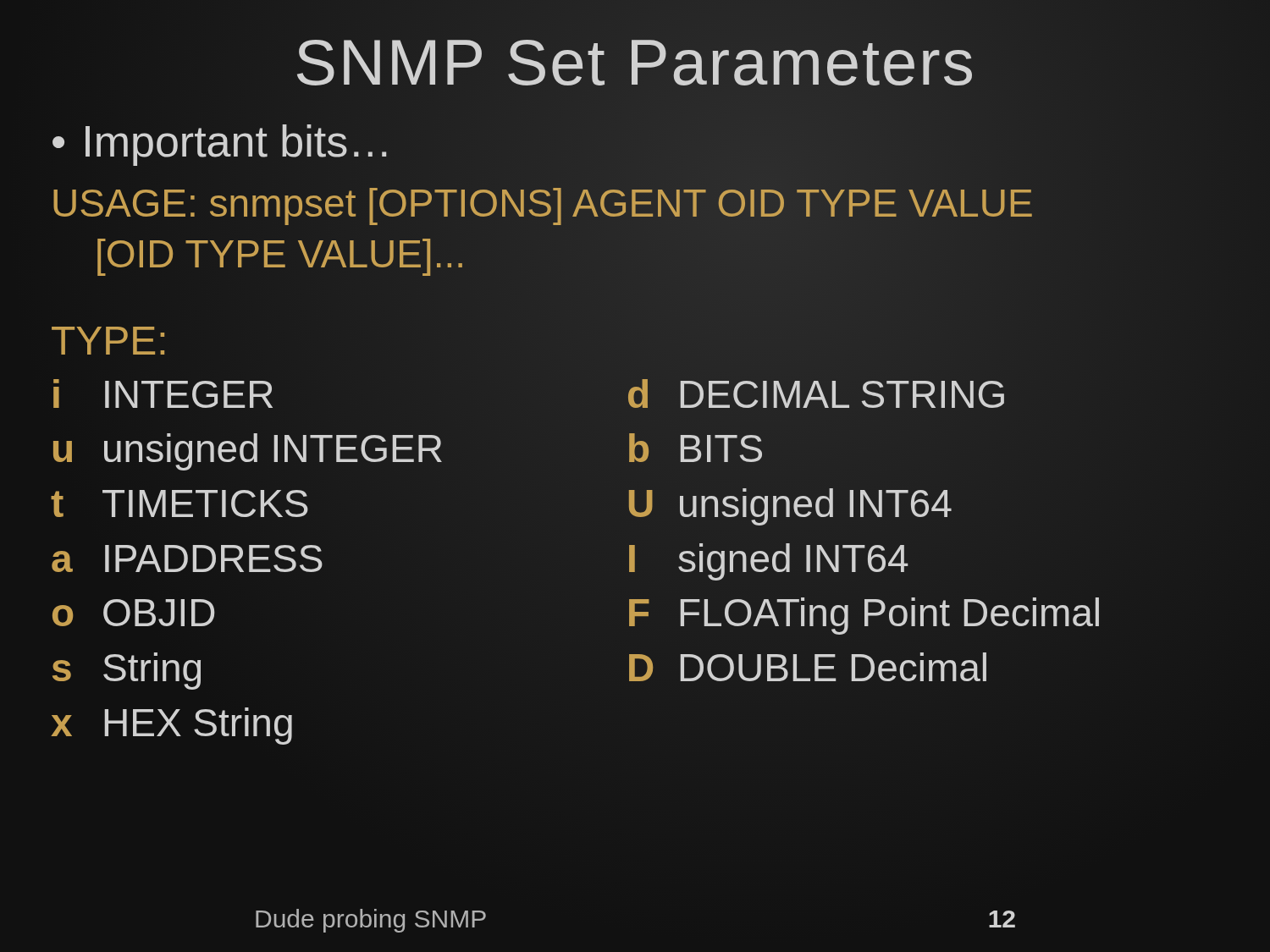This screenshot has height=952, width=1270.
Task: Navigate to the element starting "o OBJID"
Action: point(134,613)
